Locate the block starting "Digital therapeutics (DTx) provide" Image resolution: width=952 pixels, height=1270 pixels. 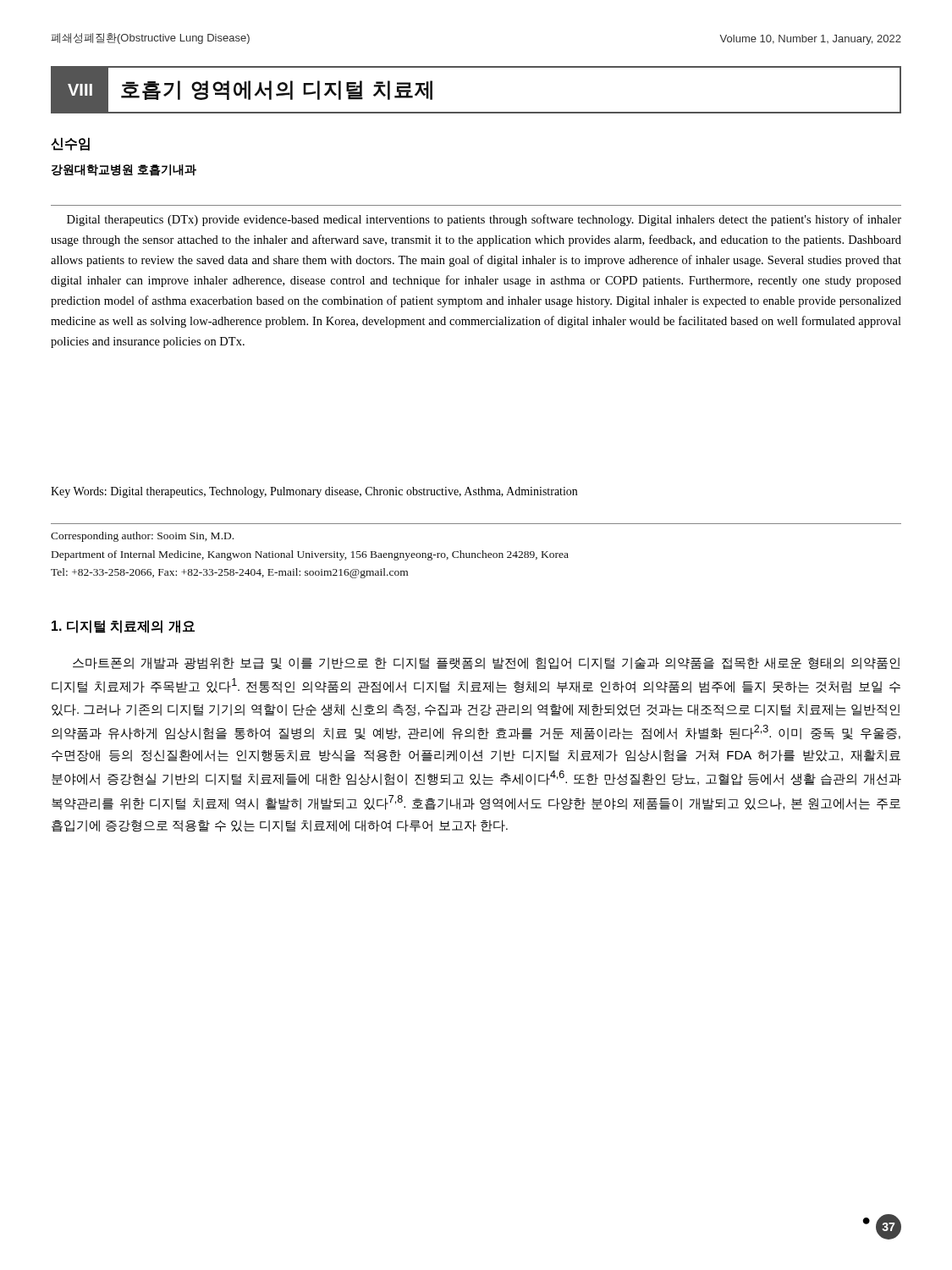pyautogui.click(x=476, y=280)
